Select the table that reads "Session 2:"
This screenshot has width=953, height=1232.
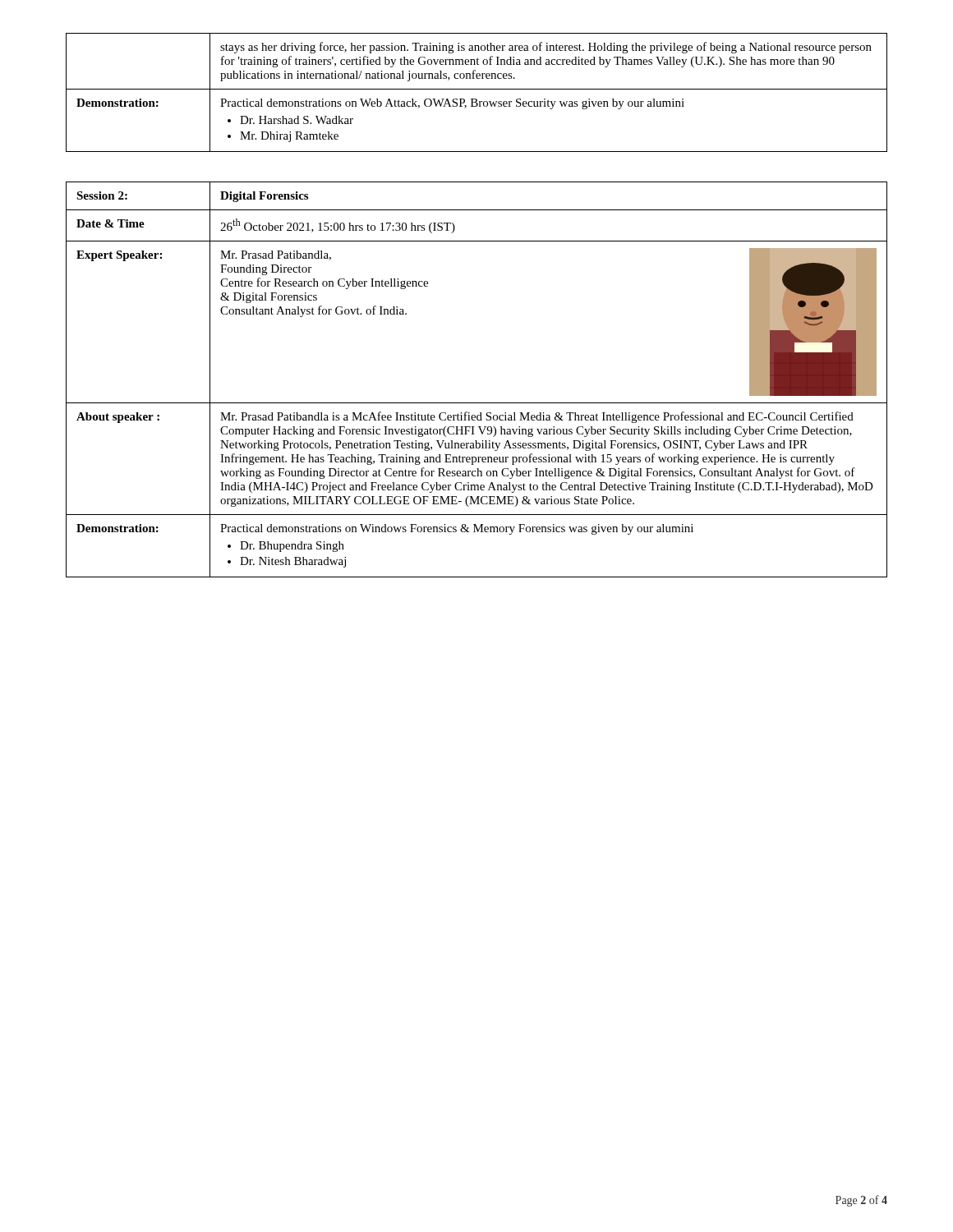click(476, 379)
